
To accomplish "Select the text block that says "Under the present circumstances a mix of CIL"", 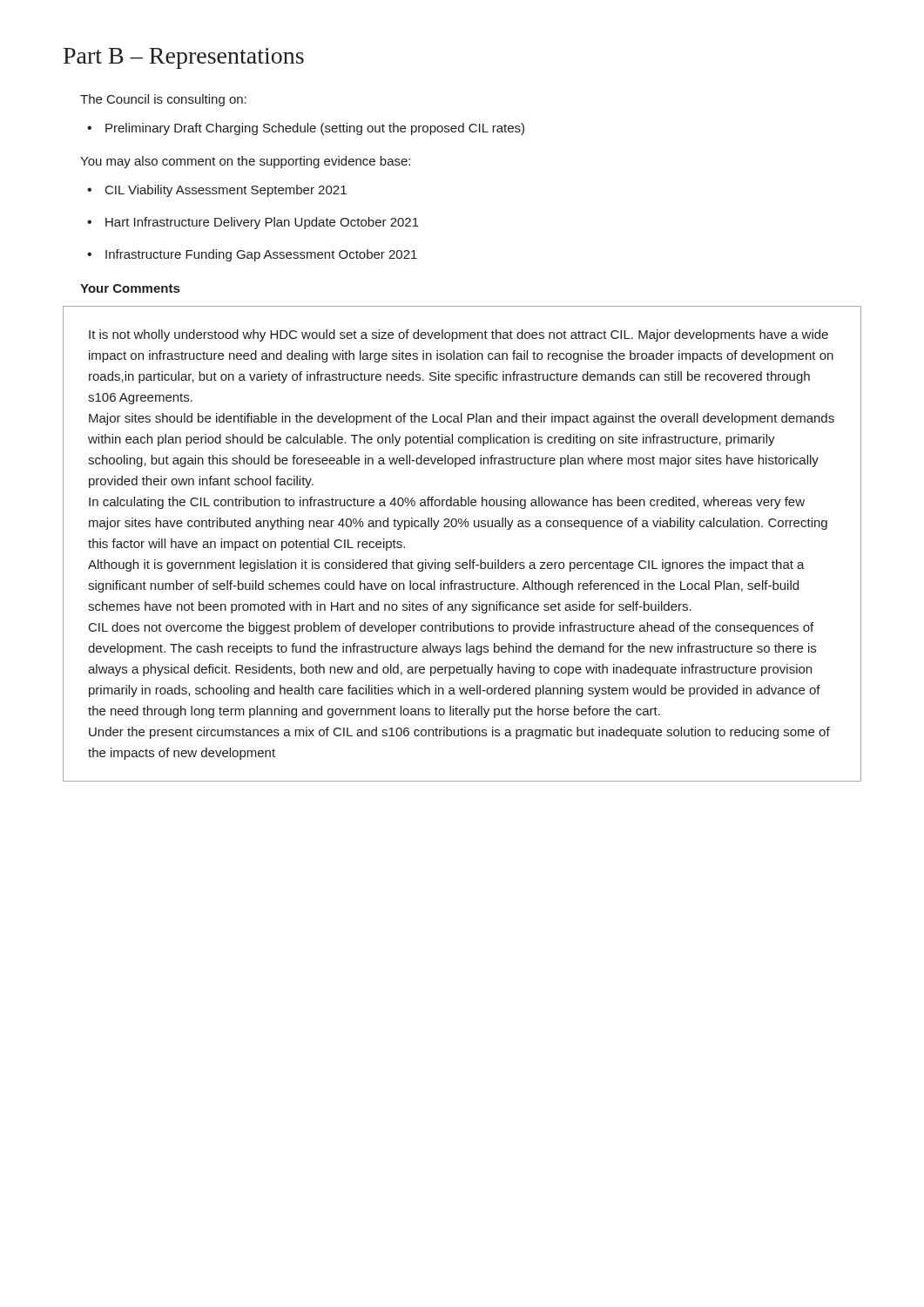I will [462, 742].
